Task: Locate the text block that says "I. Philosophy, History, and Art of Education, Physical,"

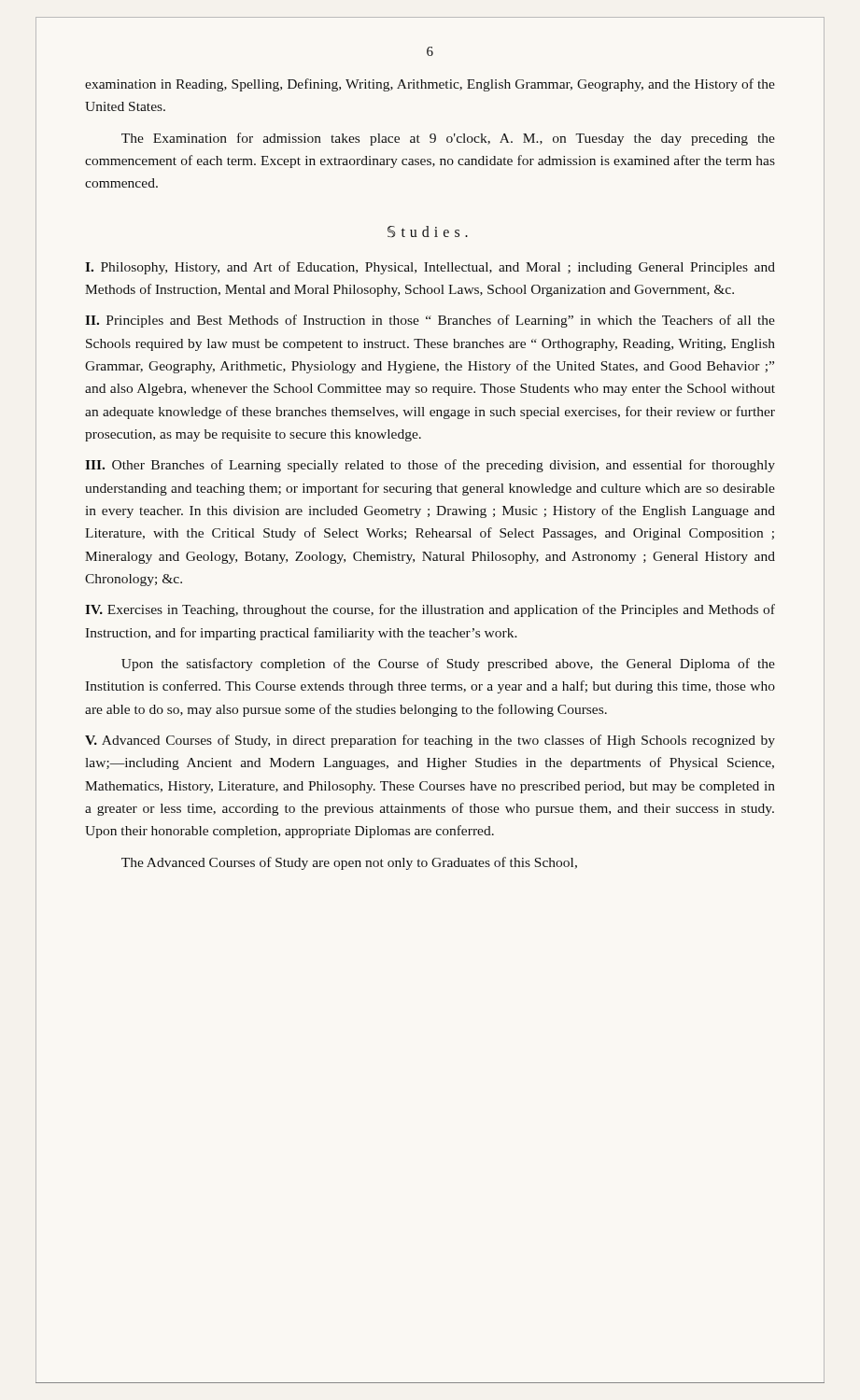Action: pos(430,277)
